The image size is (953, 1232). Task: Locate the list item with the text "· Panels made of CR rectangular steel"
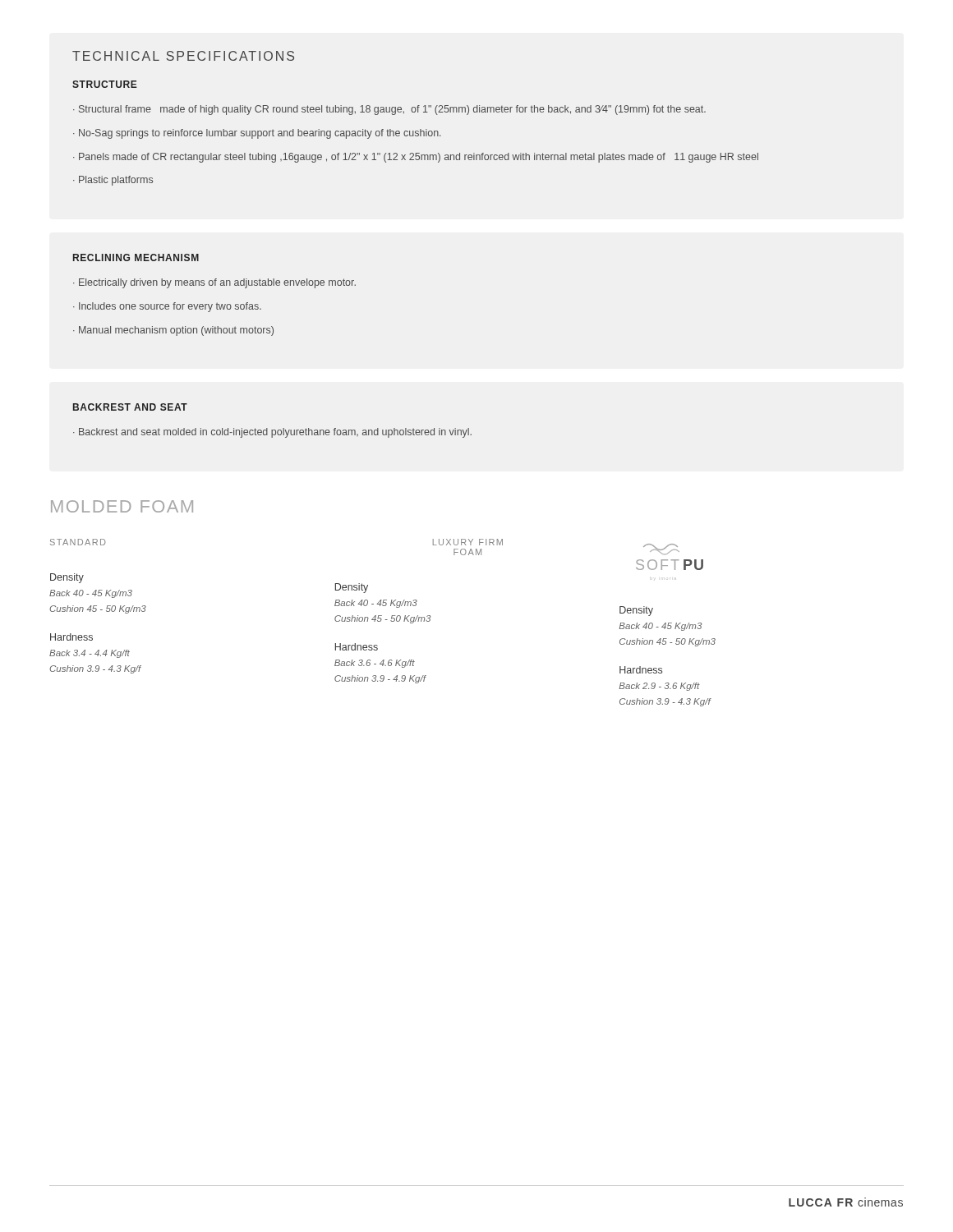(416, 156)
